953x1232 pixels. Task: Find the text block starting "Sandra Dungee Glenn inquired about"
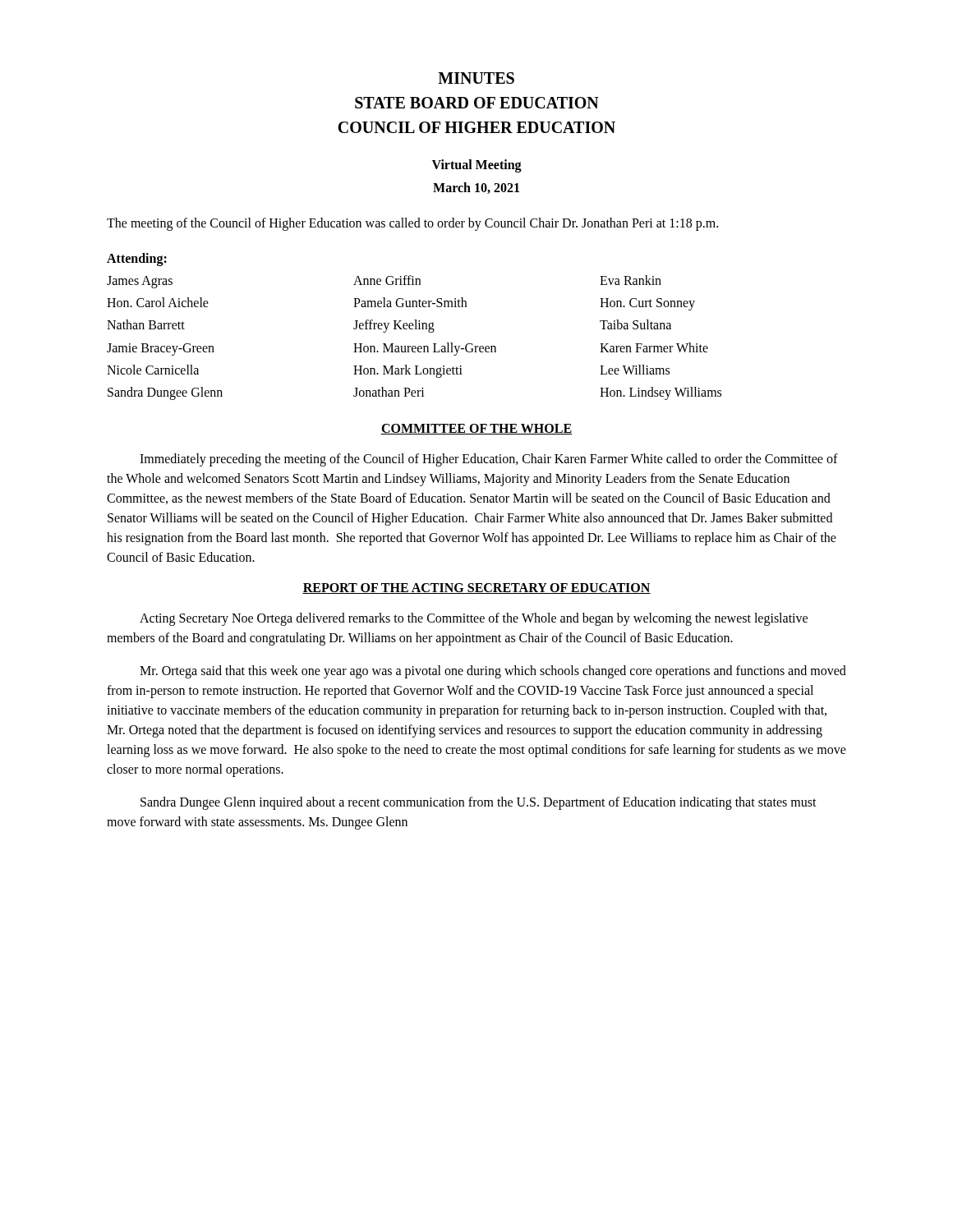[461, 812]
